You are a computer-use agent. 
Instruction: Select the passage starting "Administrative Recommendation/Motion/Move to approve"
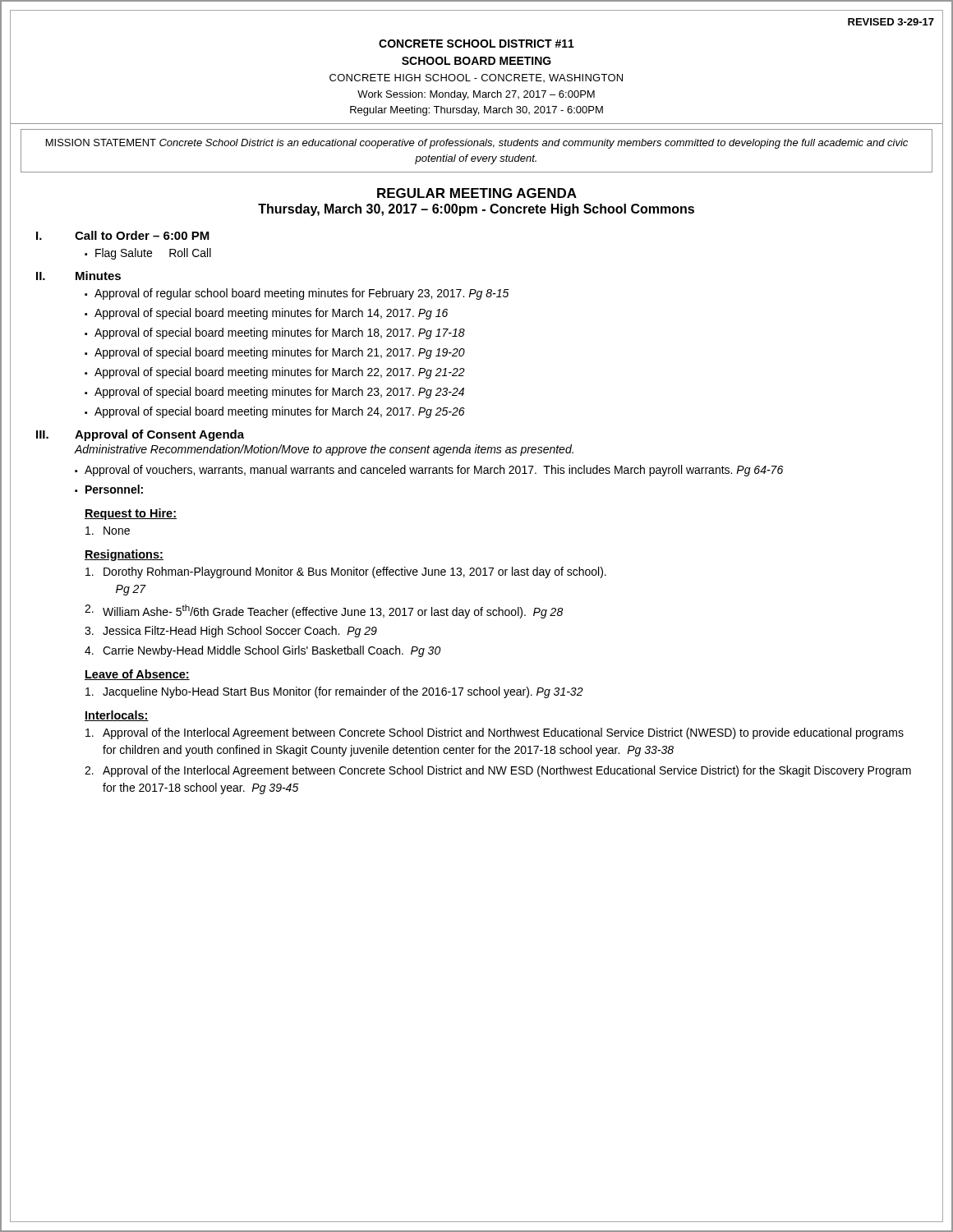point(325,449)
